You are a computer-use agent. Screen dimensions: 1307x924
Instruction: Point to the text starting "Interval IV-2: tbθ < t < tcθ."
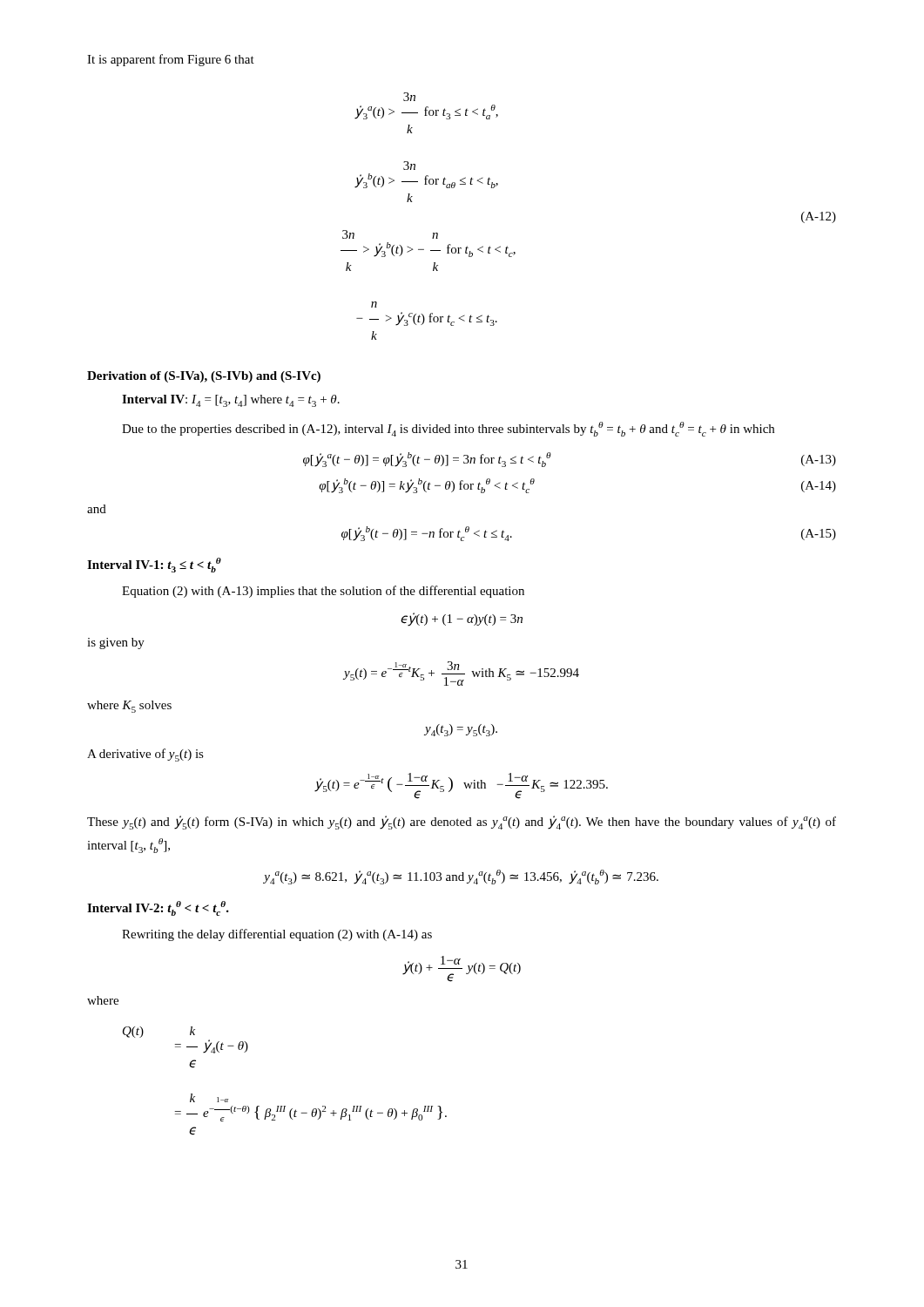tap(158, 908)
